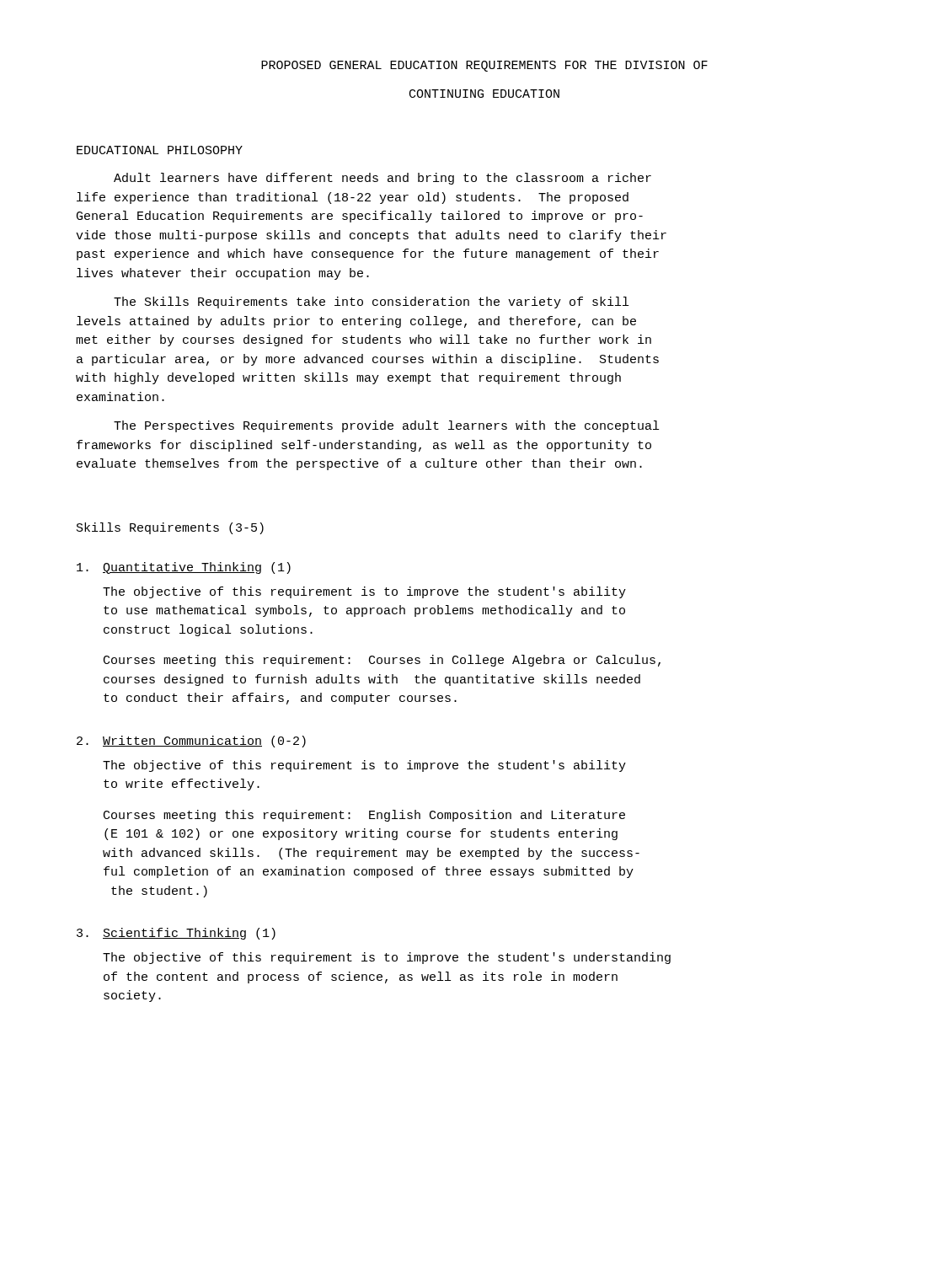Where is the passage that starts "3. Scientific Thinking (1) The"?

coord(484,967)
